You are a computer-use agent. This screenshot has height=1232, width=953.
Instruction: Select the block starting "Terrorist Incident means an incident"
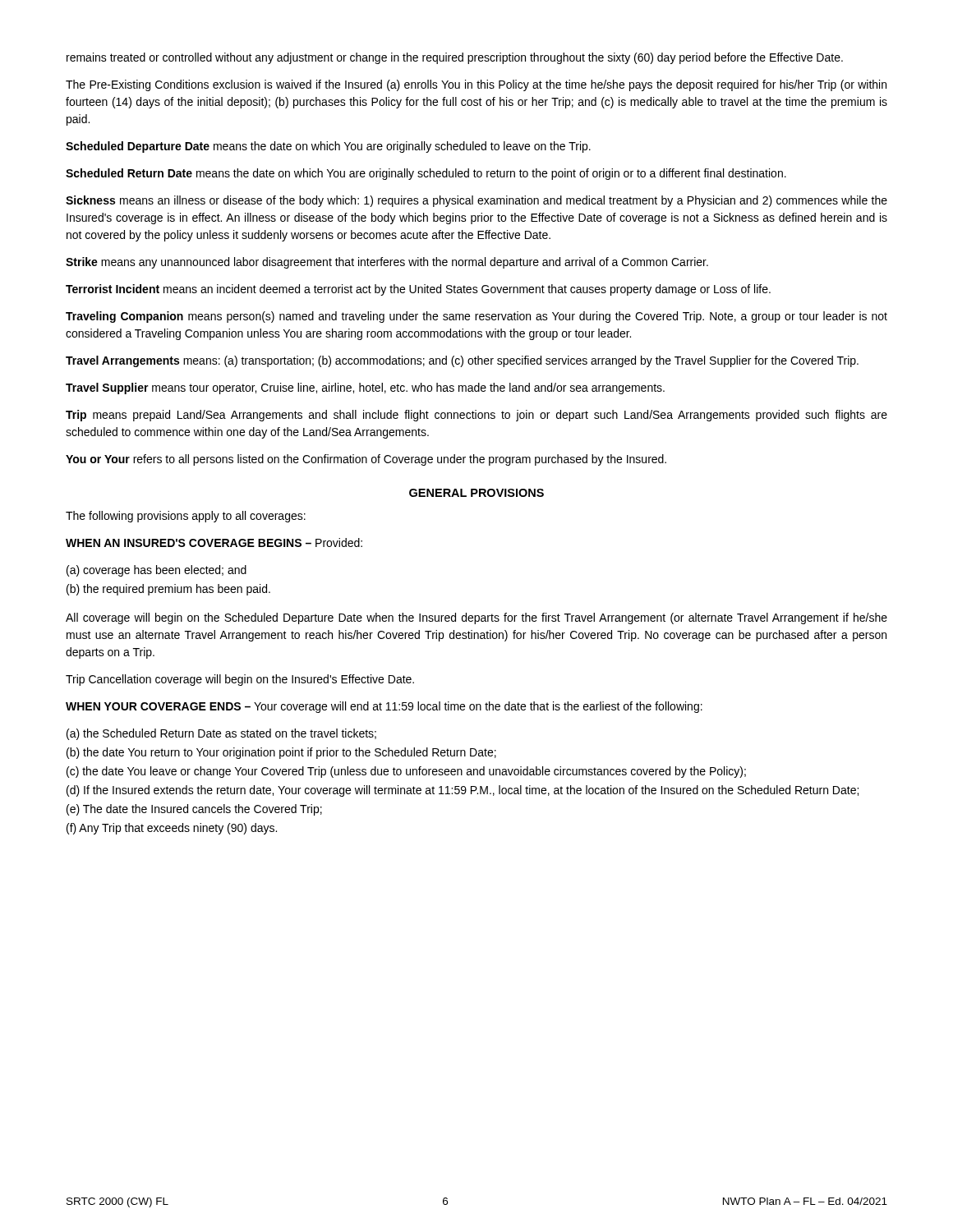tap(419, 289)
